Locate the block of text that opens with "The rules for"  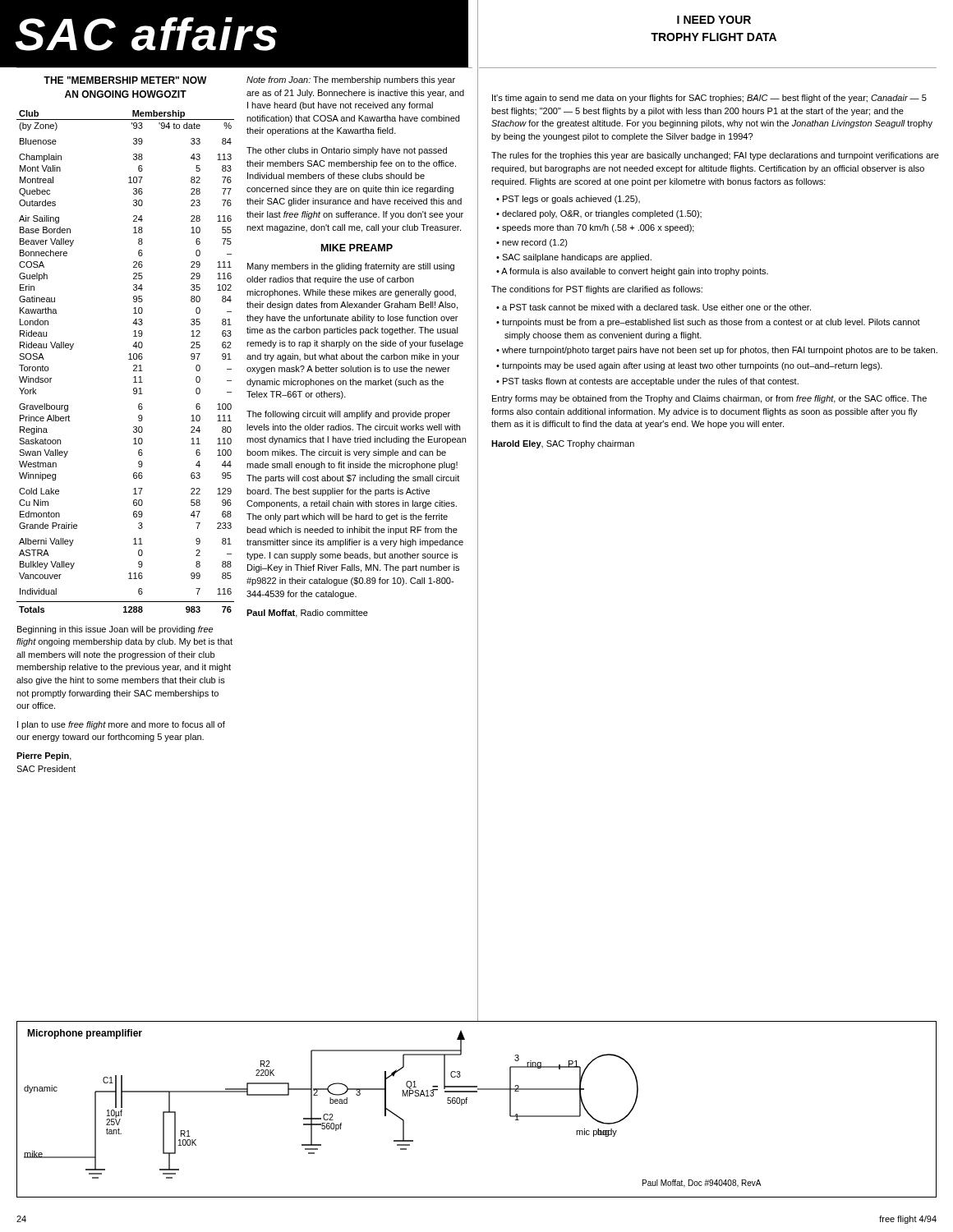coord(715,168)
